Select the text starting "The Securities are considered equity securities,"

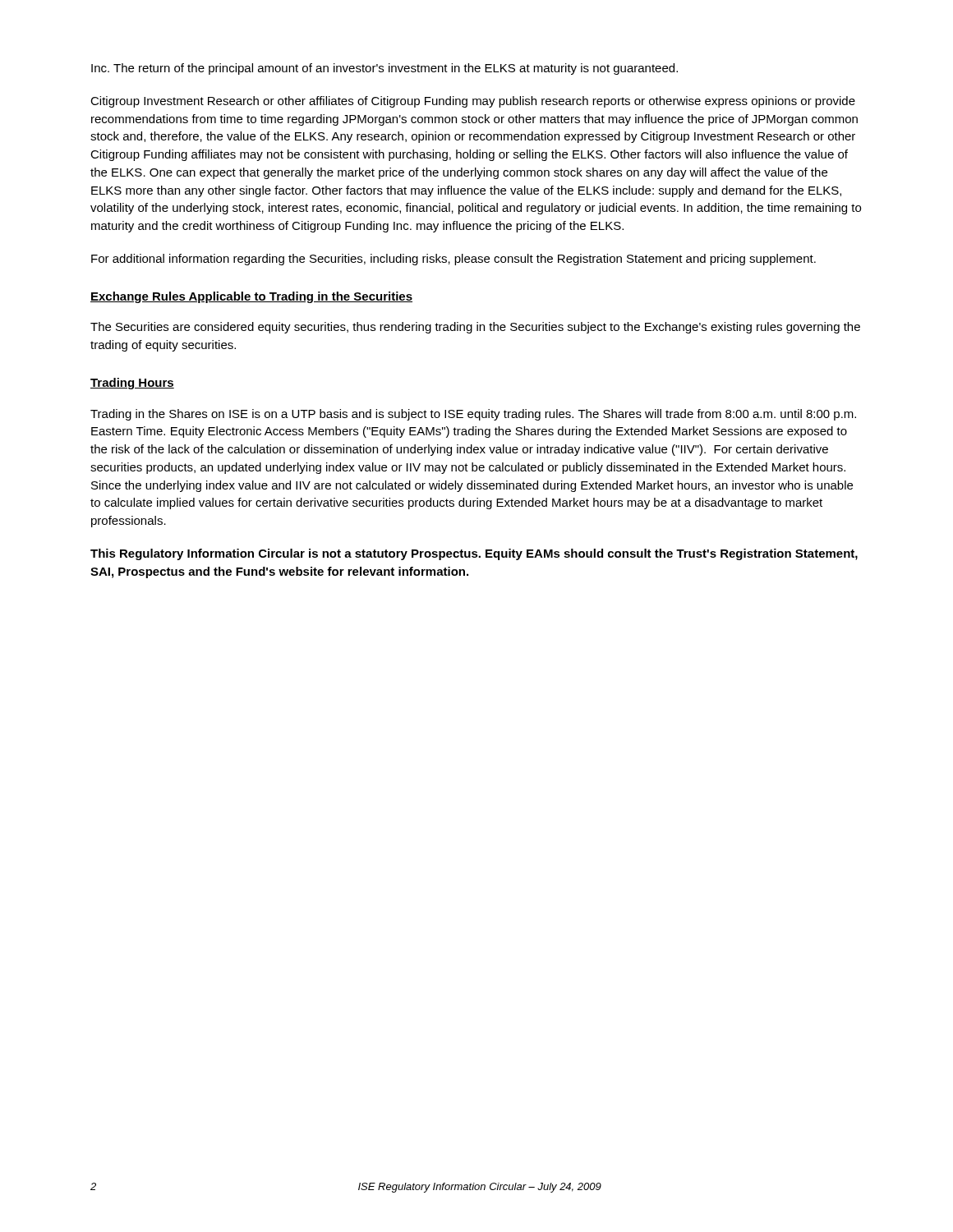point(475,336)
